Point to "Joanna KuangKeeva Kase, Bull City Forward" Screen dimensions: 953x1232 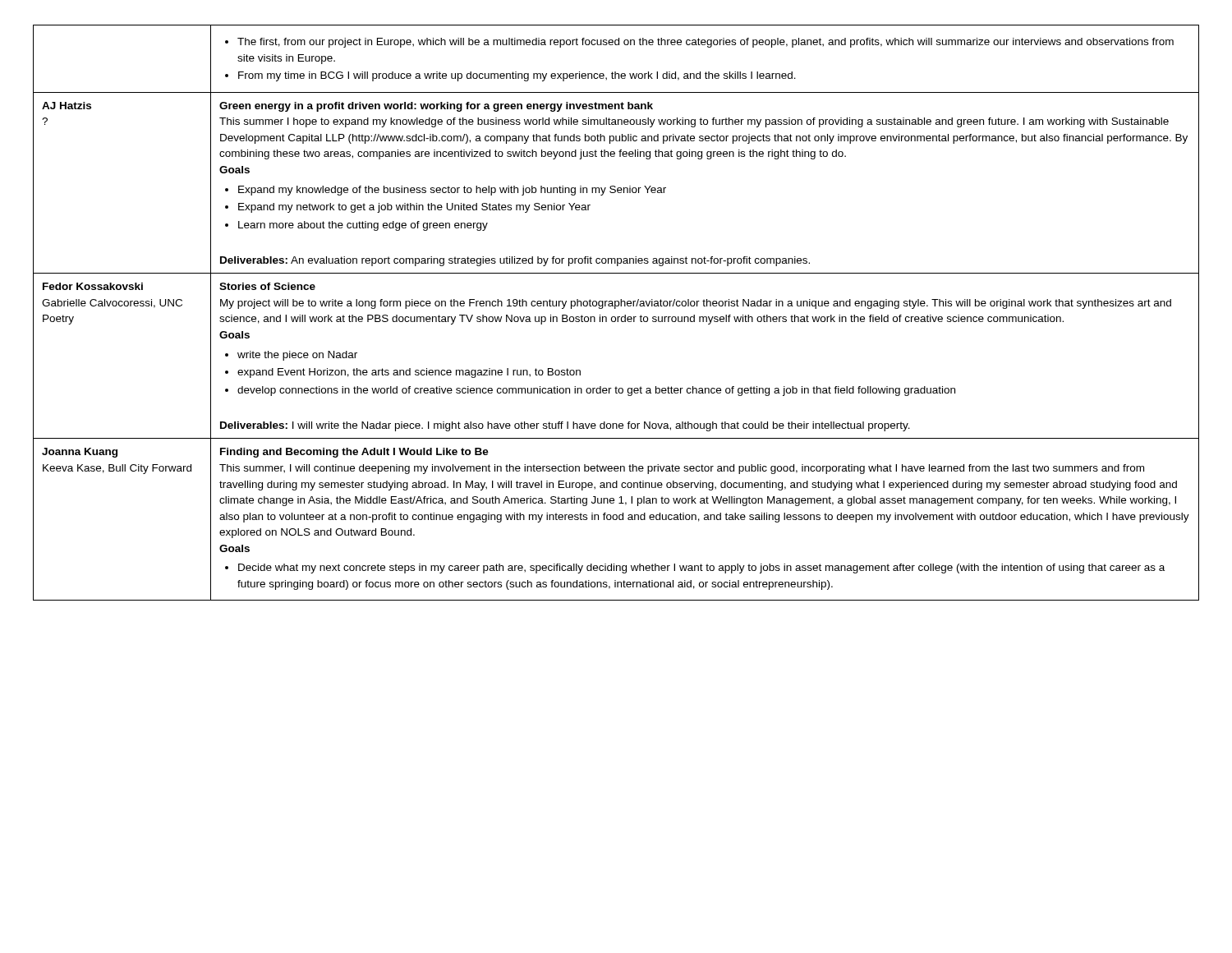click(x=117, y=460)
